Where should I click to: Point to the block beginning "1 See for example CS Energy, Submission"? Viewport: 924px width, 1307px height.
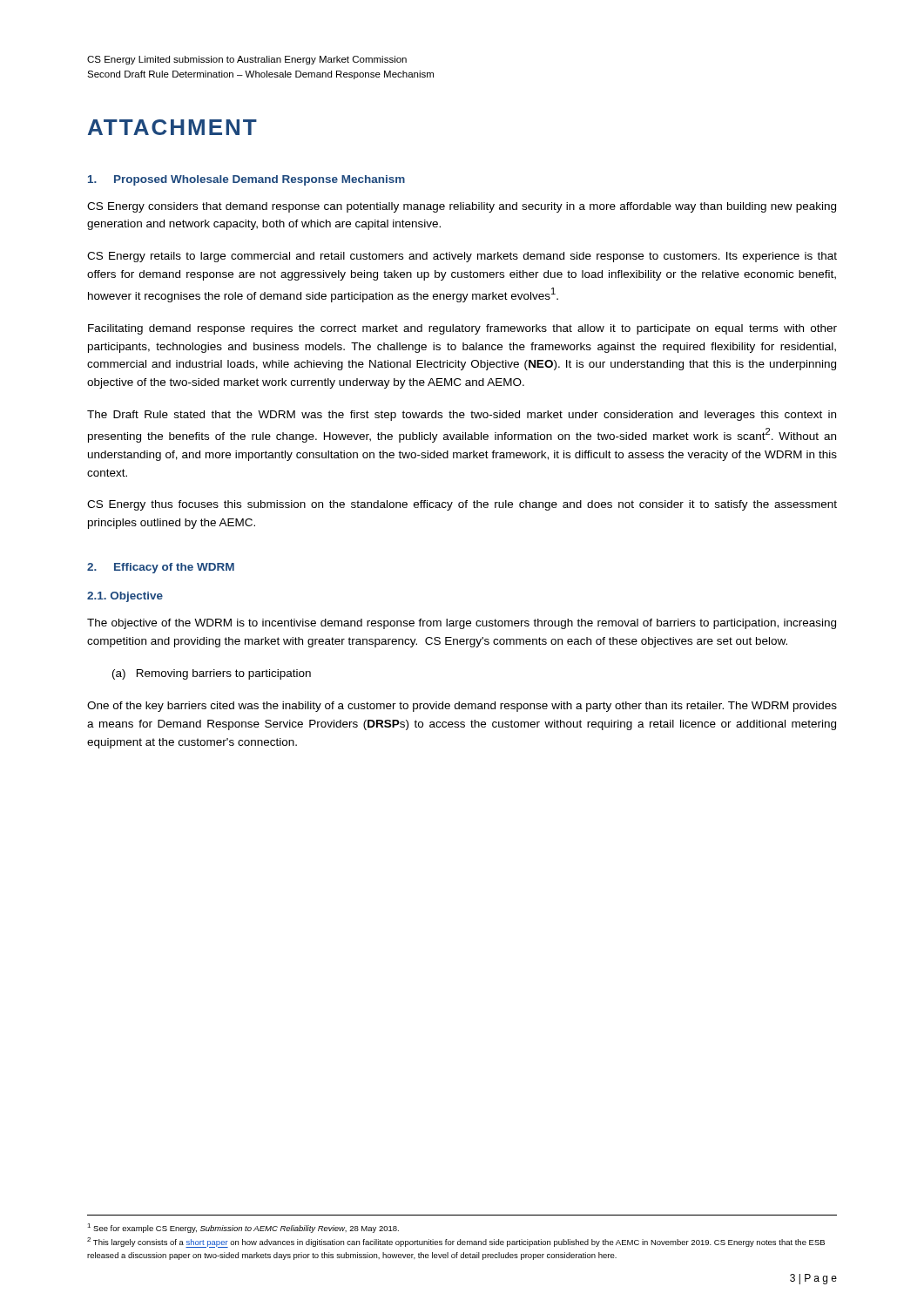pos(456,1241)
